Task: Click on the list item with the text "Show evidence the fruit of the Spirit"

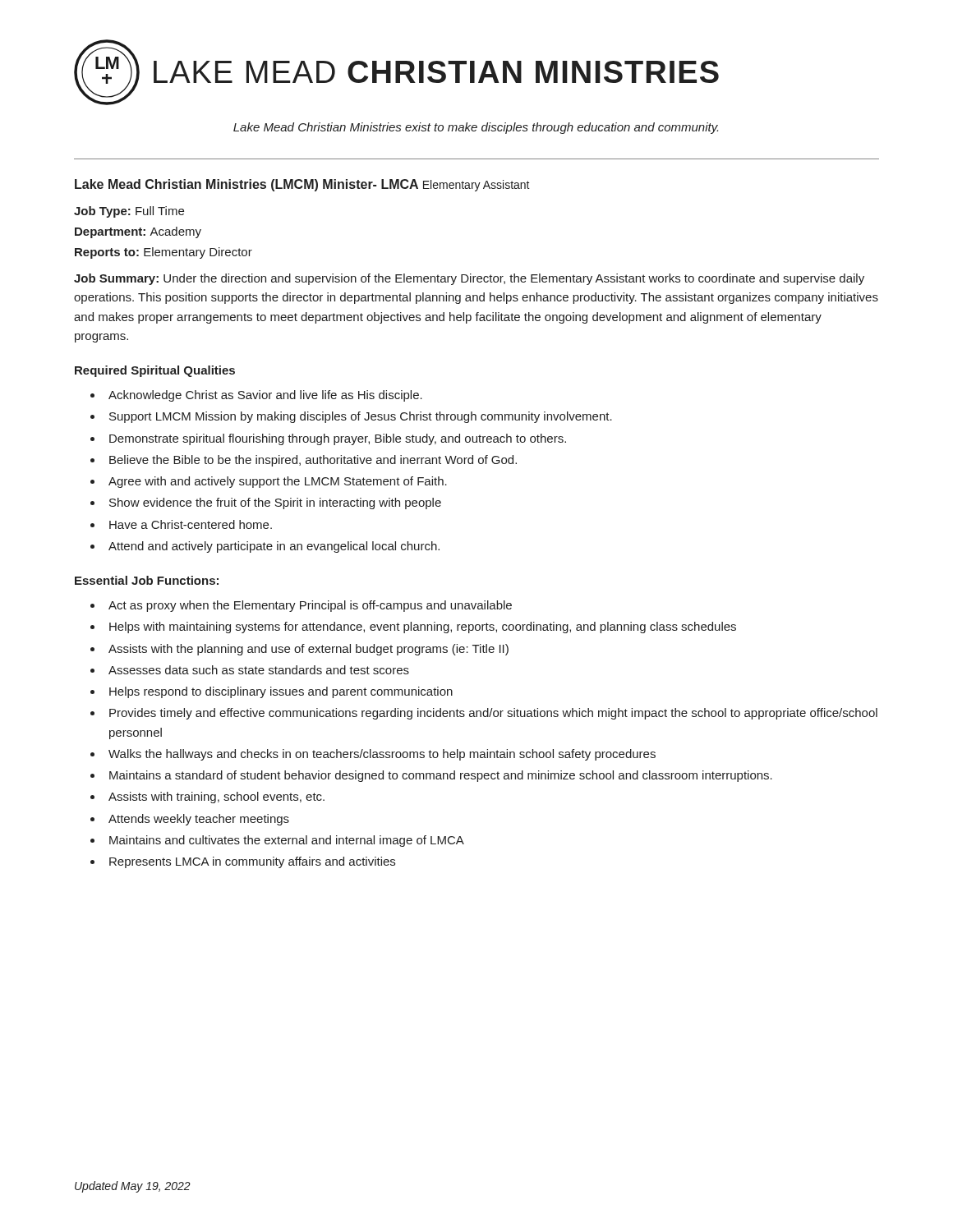Action: point(275,502)
